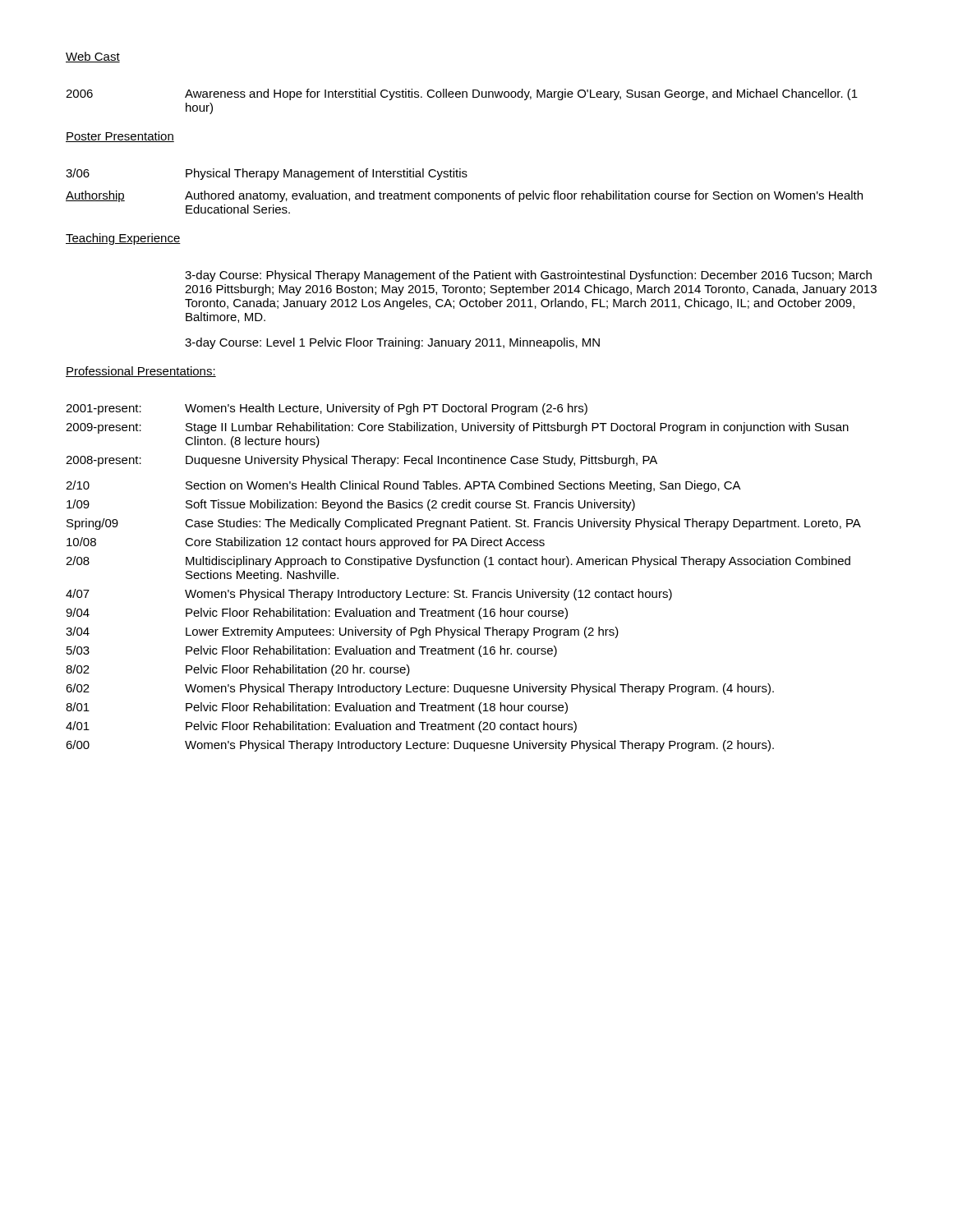Click on the list item that reads "2008-present: Duquesne University Physical Therapy: Fecal"
Viewport: 953px width, 1232px height.
(x=476, y=460)
